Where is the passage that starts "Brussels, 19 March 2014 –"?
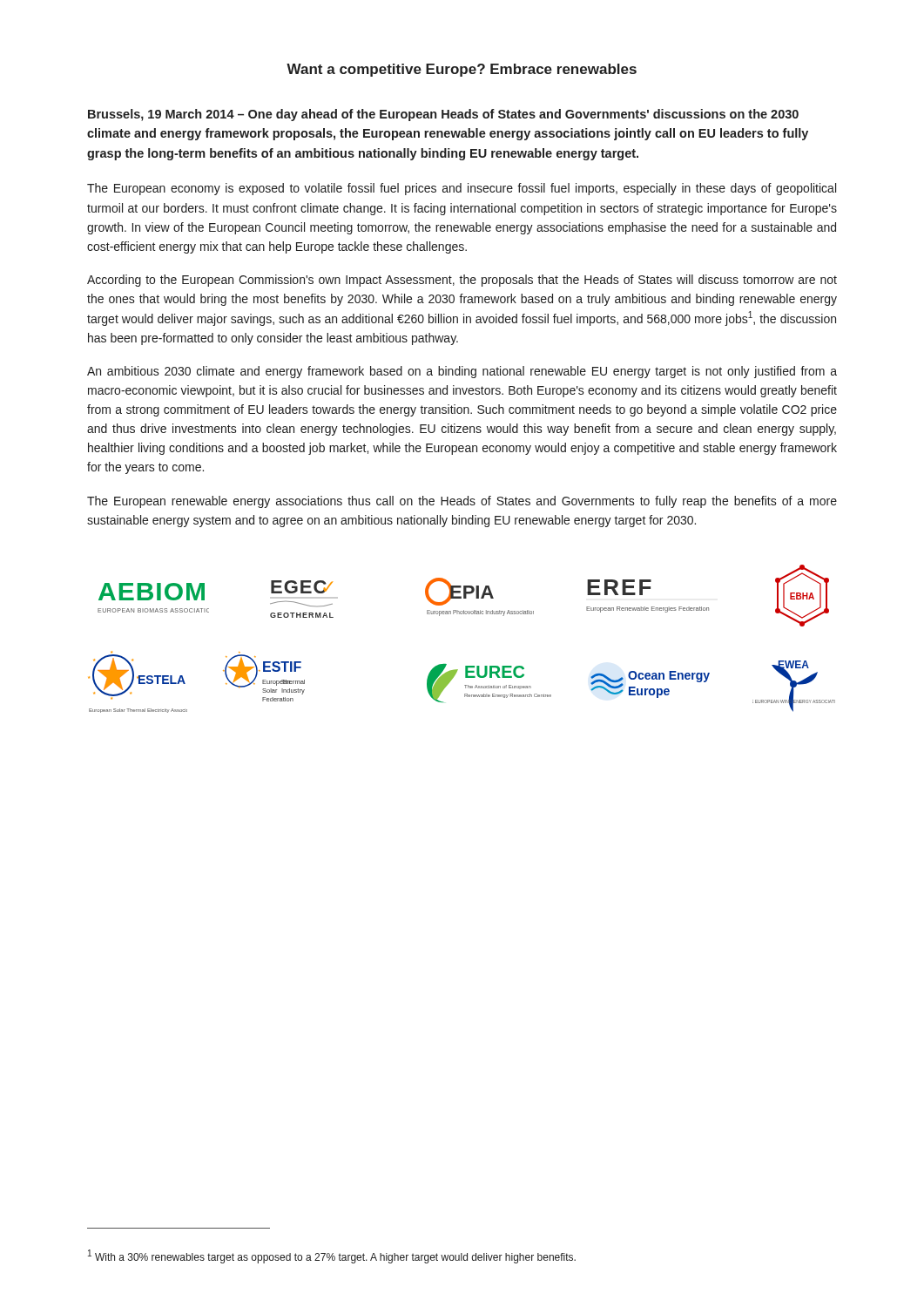The image size is (924, 1307). click(448, 134)
